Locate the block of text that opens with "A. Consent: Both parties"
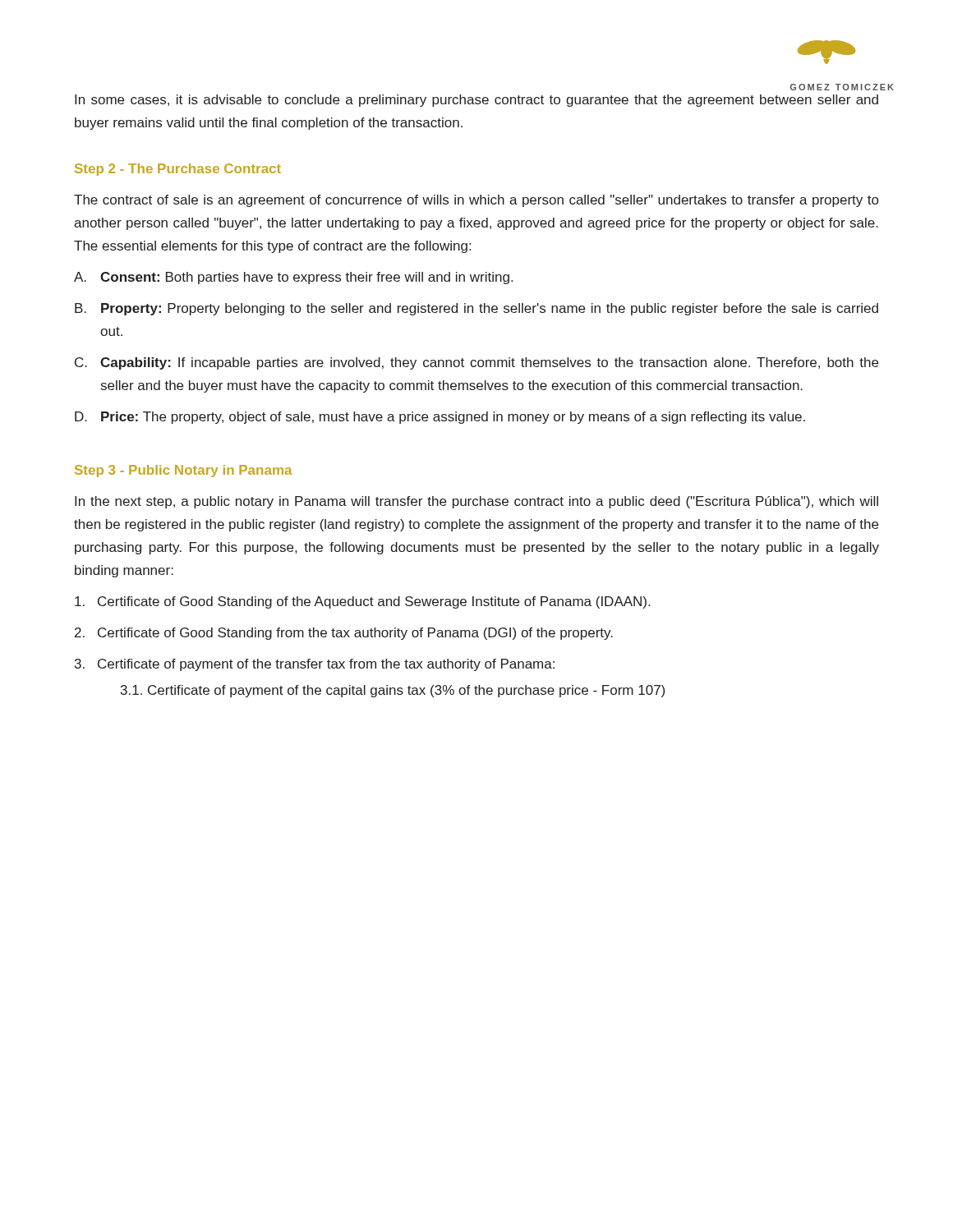Screen dimensions: 1232x953 pos(476,278)
